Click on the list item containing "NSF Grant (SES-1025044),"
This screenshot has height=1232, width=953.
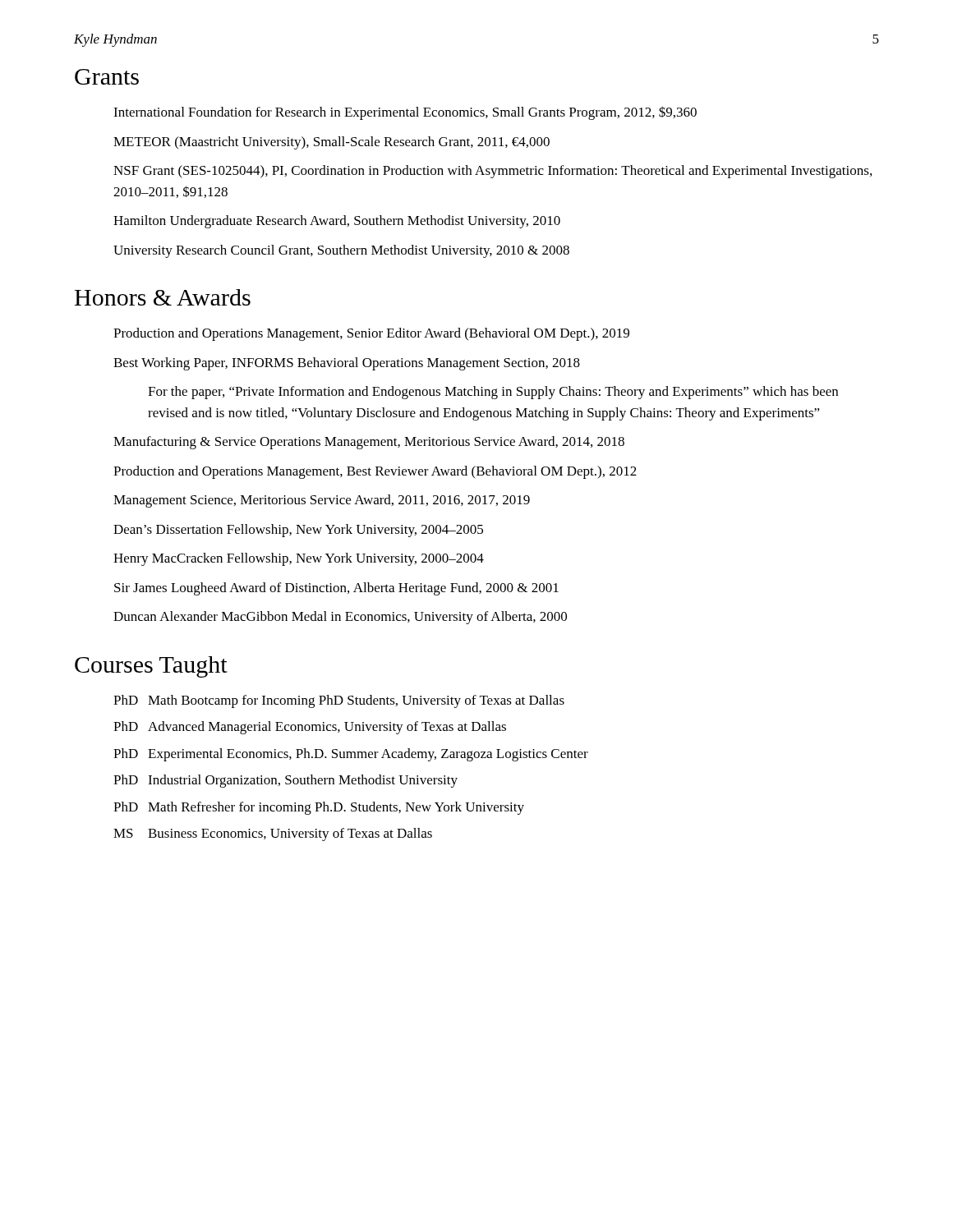(x=493, y=181)
